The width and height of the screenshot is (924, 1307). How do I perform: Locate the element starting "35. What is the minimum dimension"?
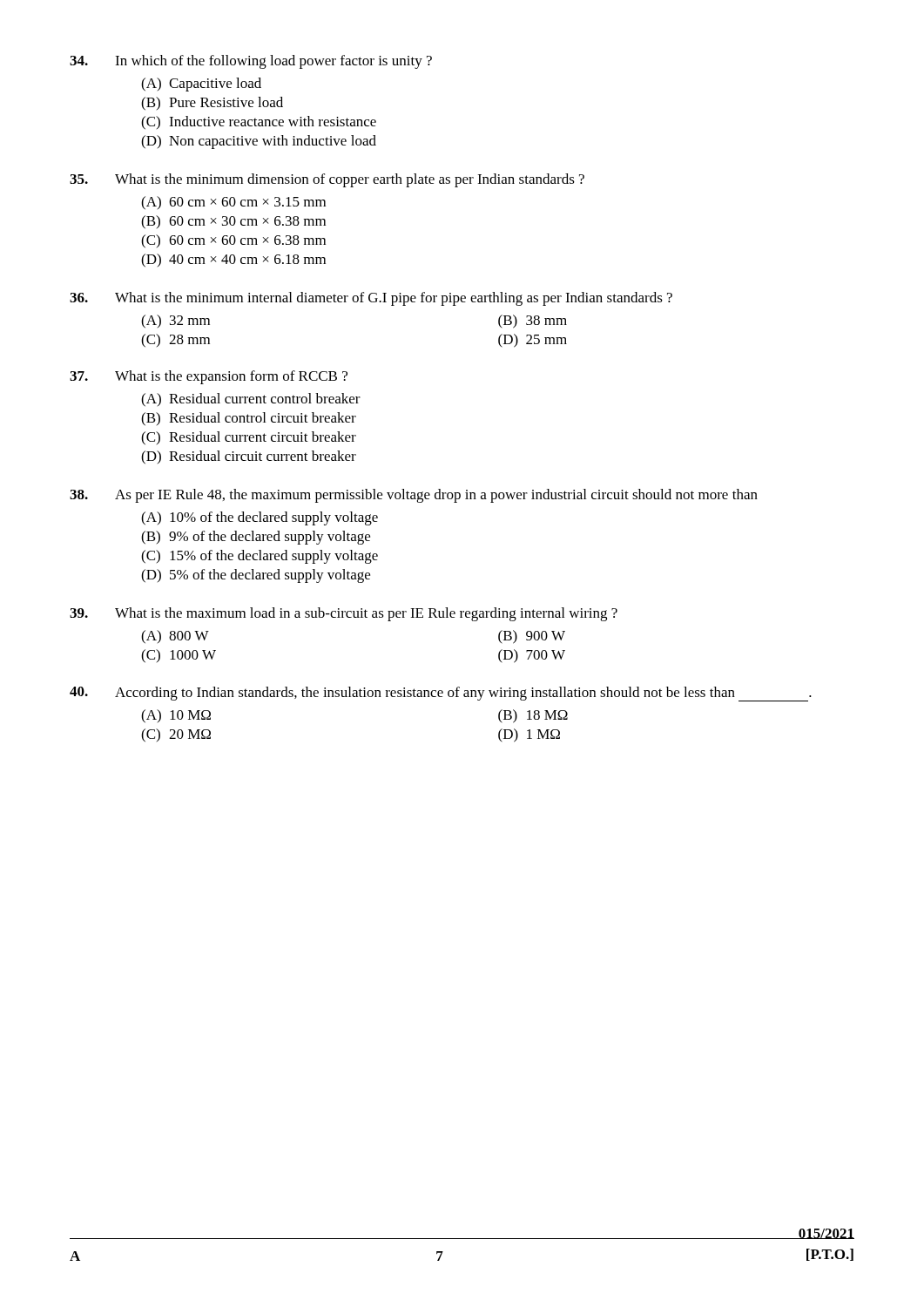[327, 180]
